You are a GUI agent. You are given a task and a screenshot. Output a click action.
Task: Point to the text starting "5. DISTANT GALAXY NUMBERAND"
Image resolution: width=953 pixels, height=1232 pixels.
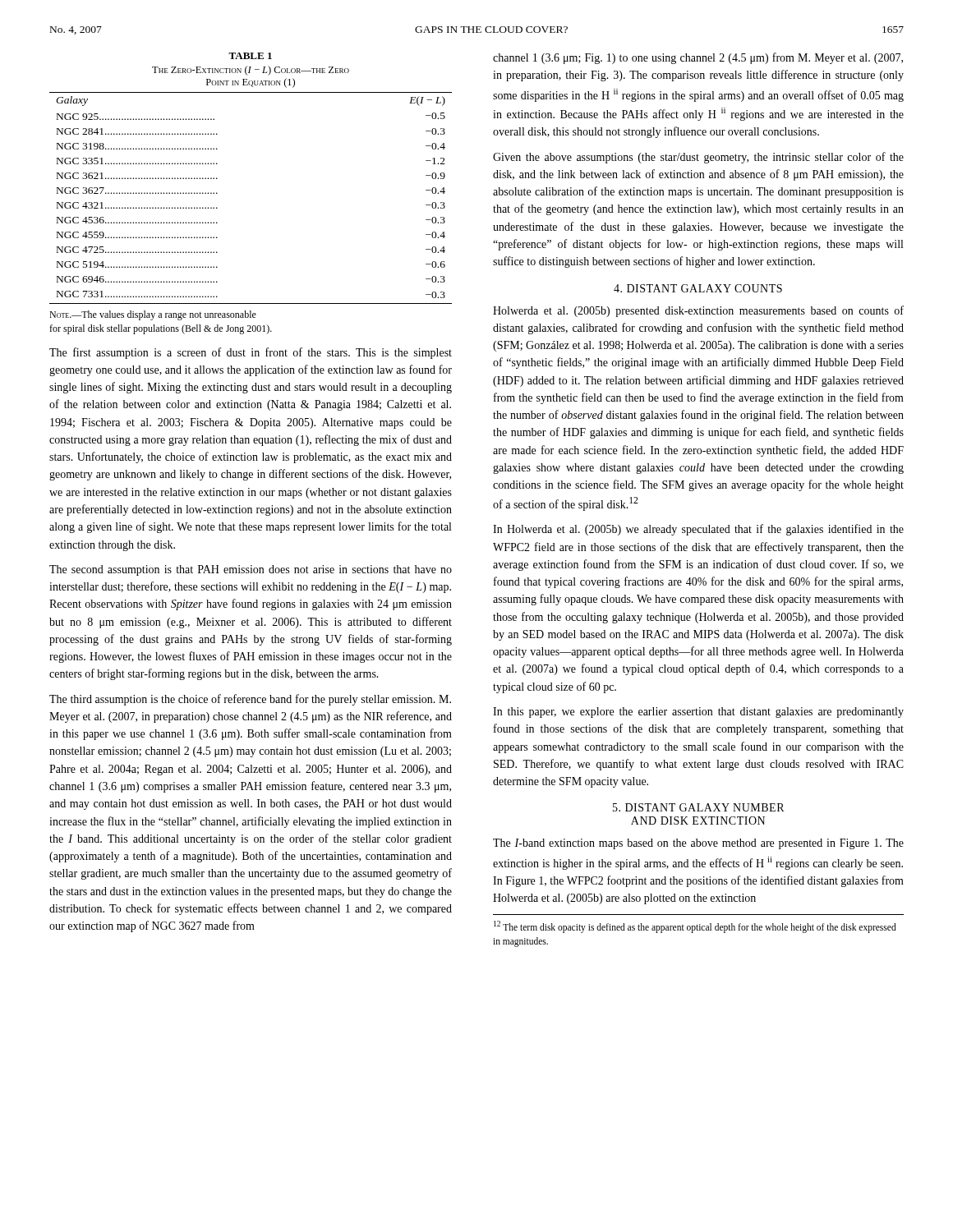click(698, 815)
